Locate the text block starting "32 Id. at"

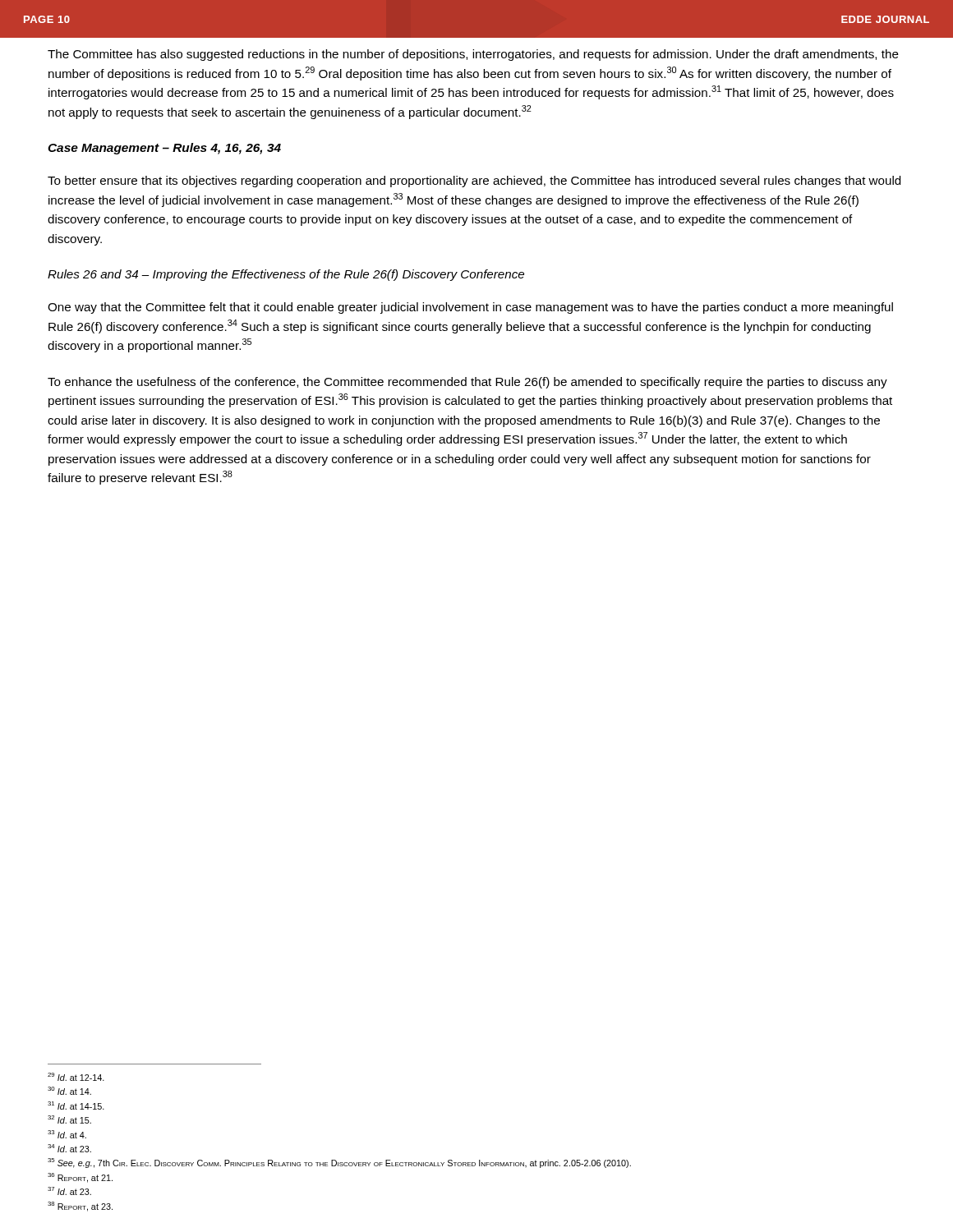[x=70, y=1120]
